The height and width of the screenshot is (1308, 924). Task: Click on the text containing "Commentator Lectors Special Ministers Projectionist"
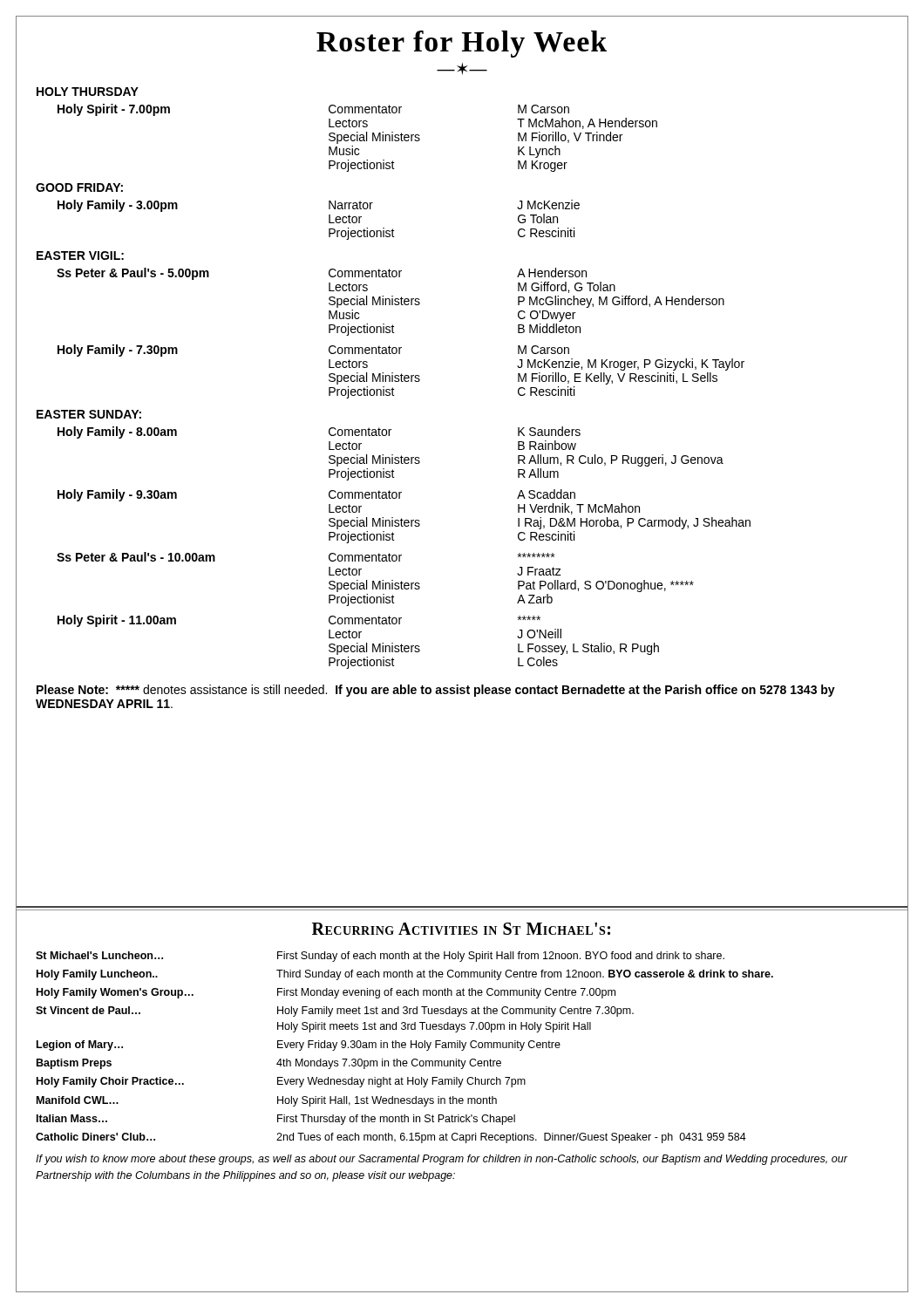coord(374,371)
